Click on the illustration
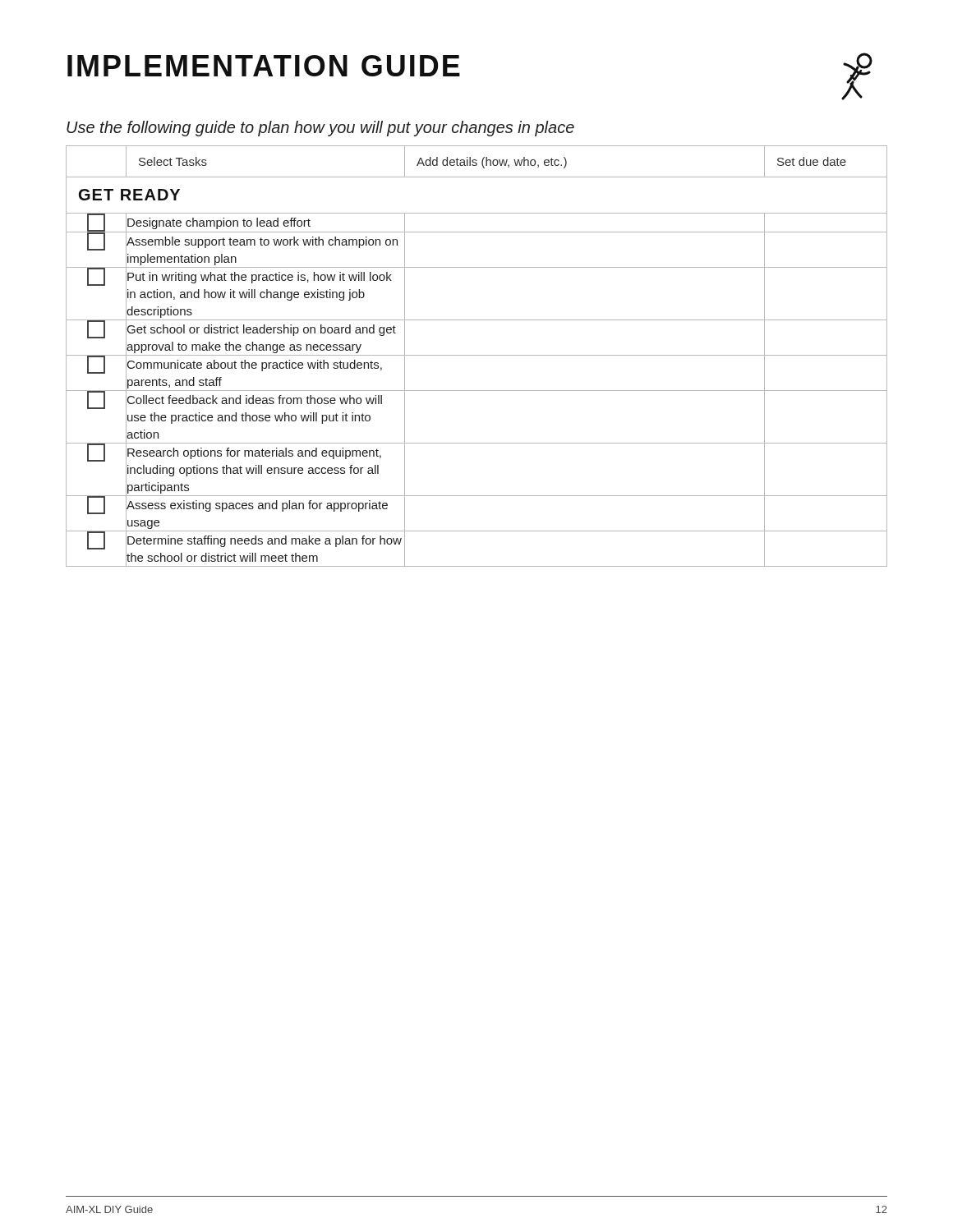The height and width of the screenshot is (1232, 953). [x=854, y=82]
